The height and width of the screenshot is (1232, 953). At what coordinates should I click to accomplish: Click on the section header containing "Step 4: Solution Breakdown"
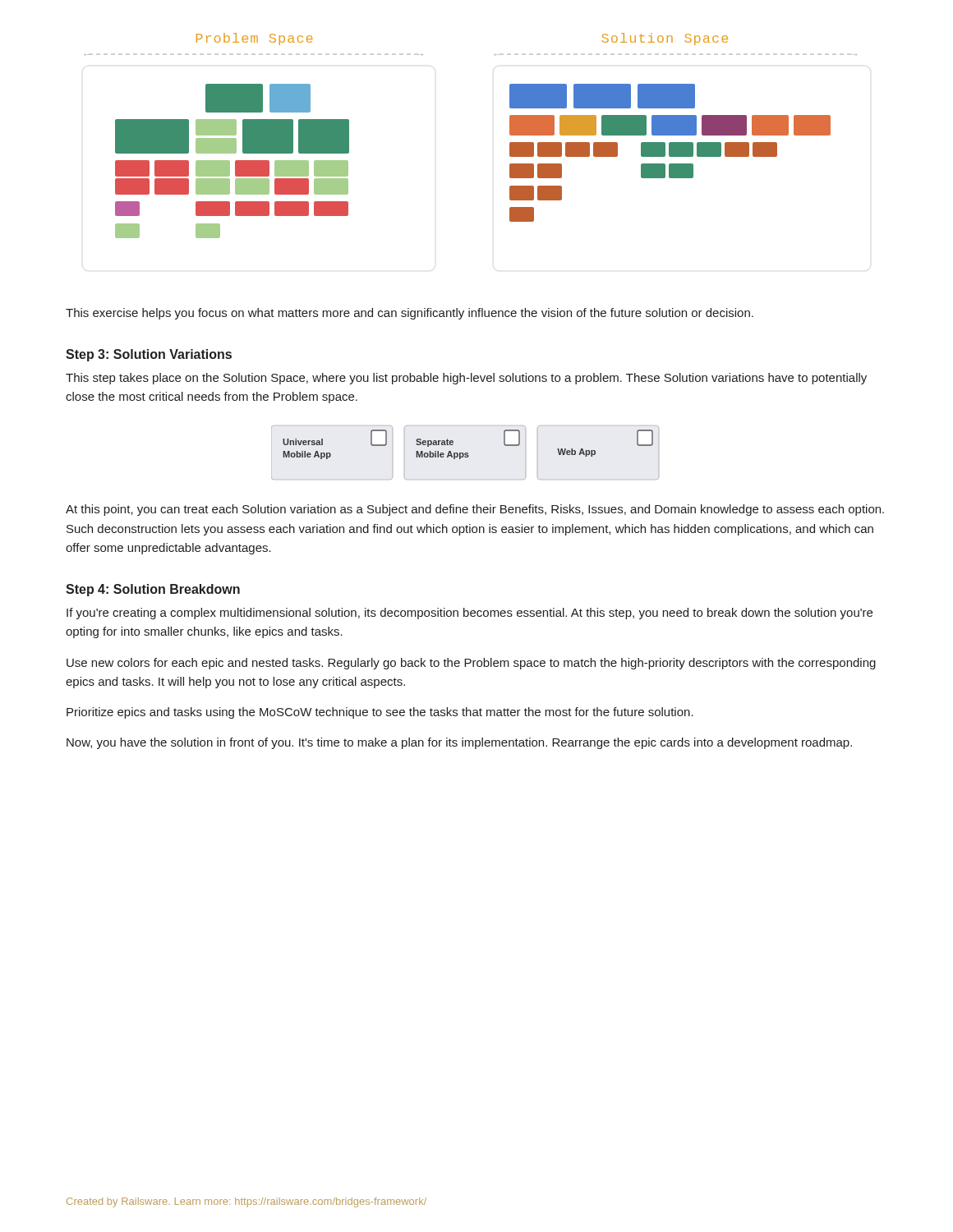pos(153,589)
